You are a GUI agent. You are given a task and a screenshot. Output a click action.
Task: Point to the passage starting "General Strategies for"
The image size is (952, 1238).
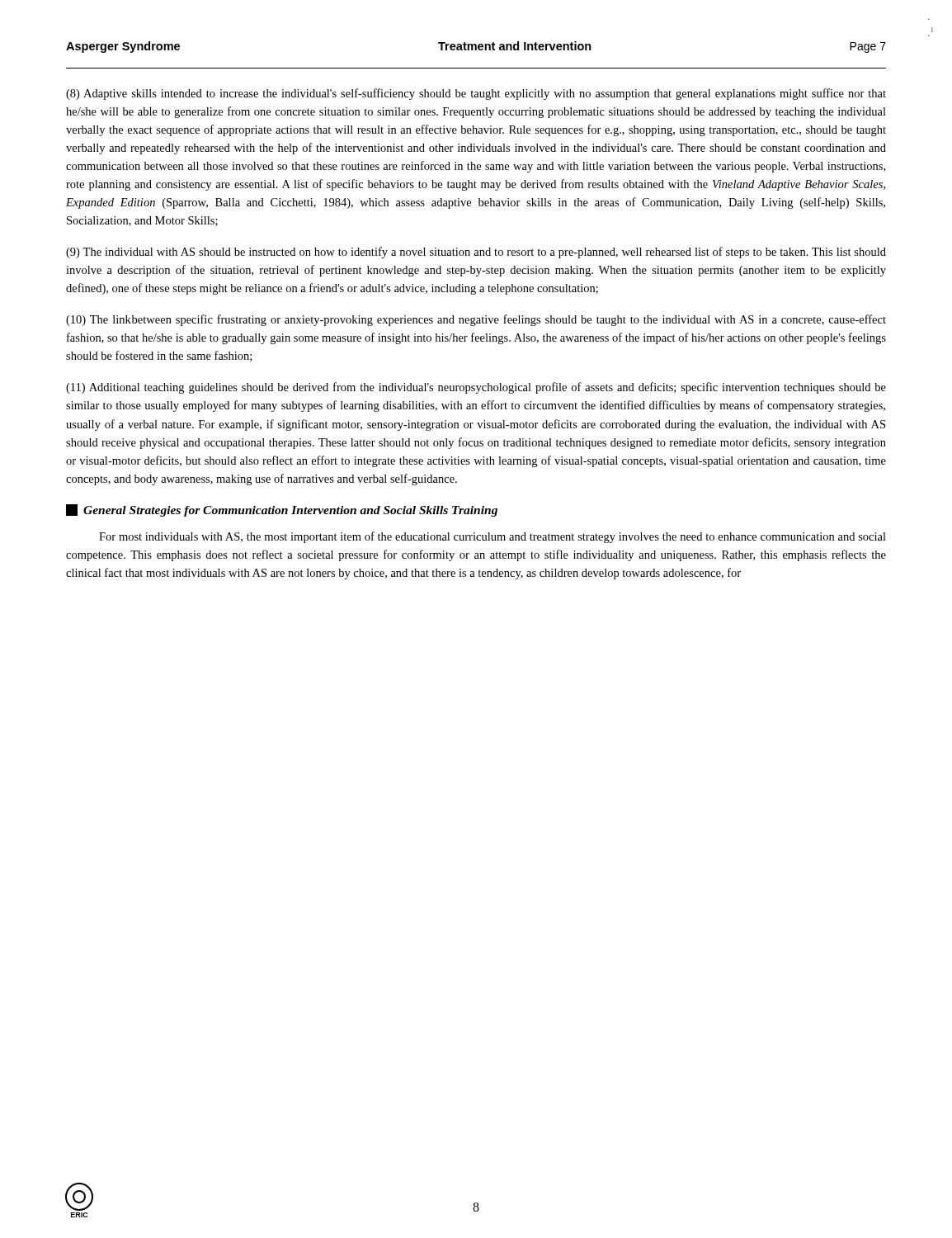pyautogui.click(x=282, y=510)
